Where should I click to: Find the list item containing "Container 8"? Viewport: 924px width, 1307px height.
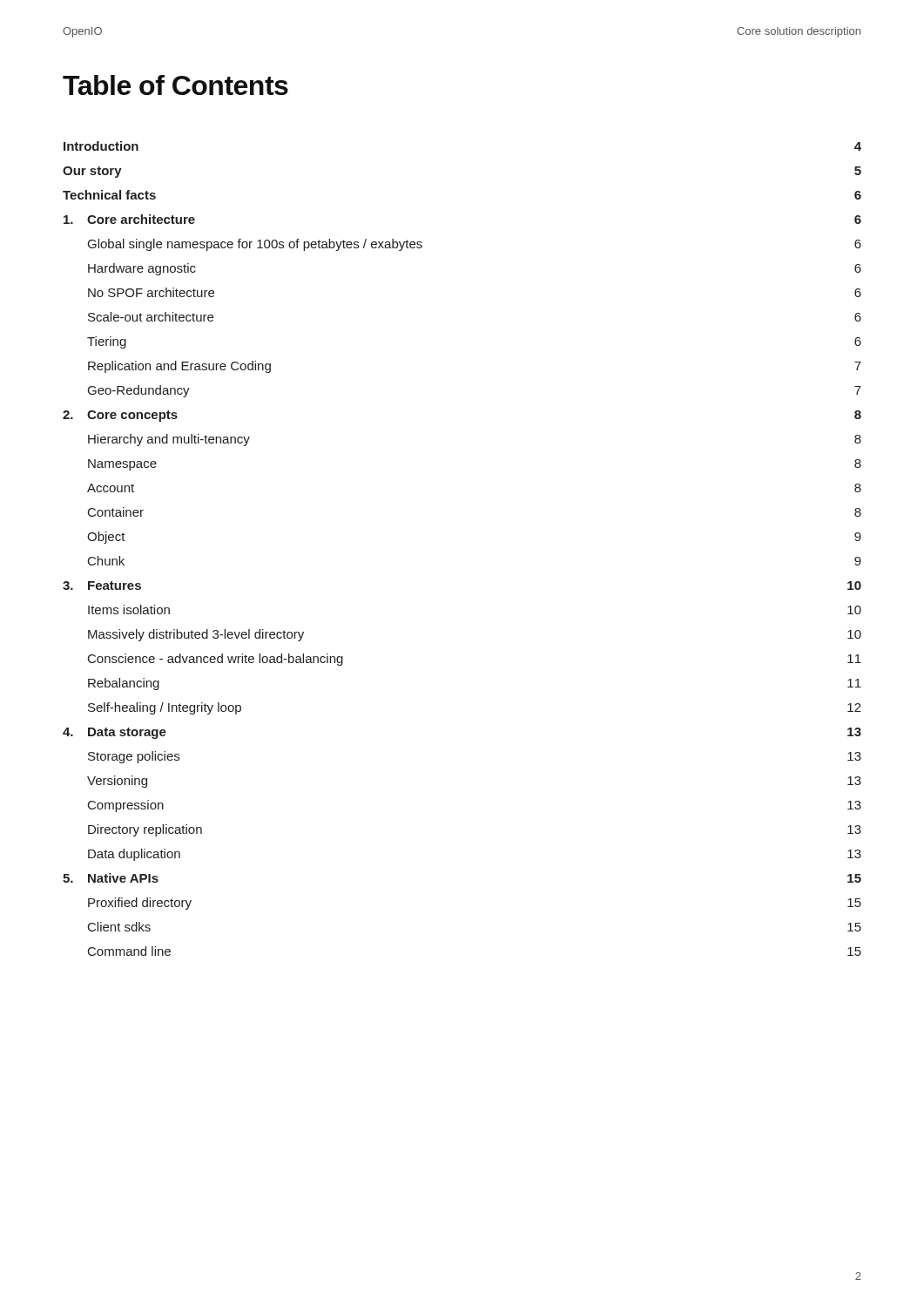click(x=113, y=512)
